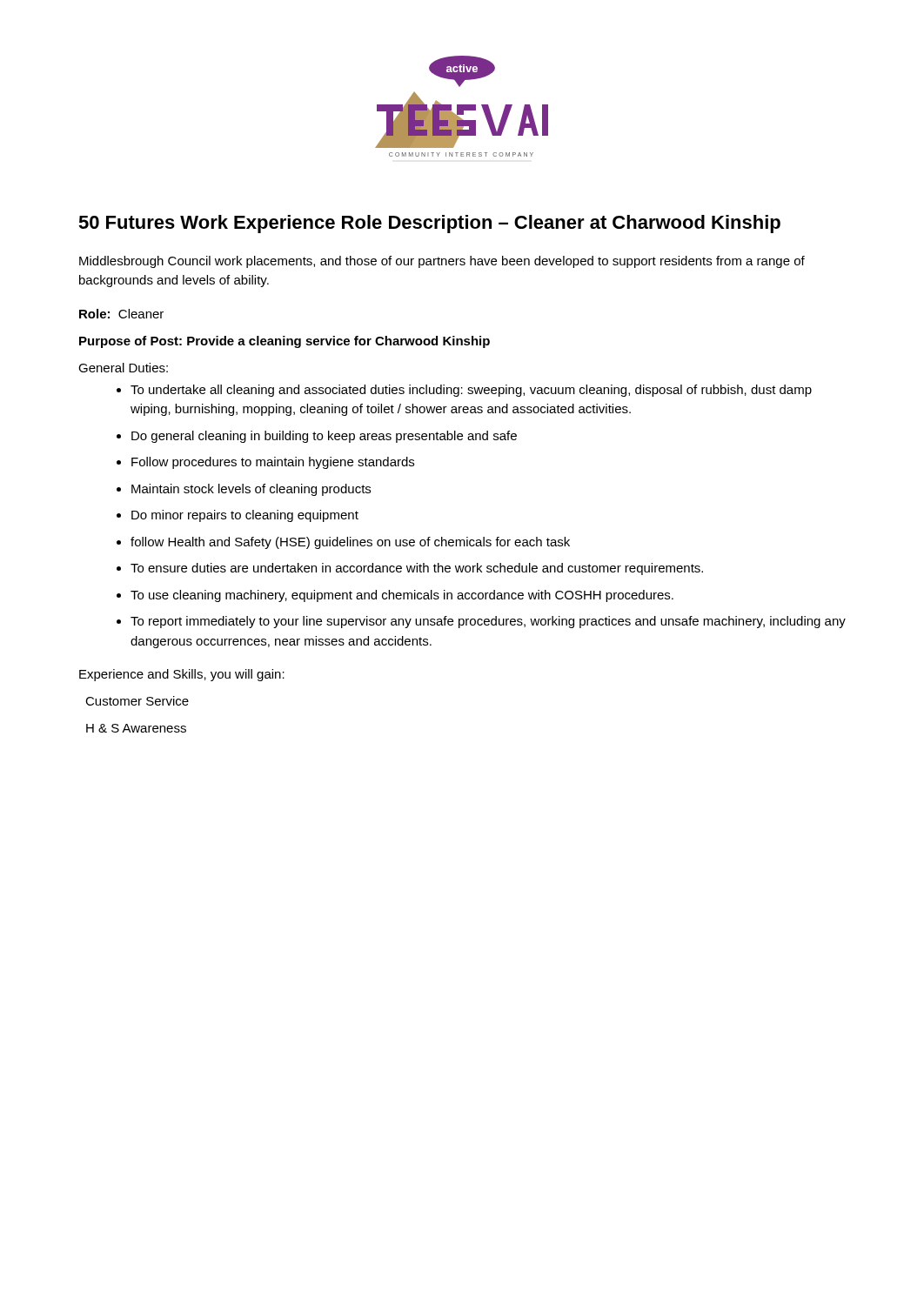Click on the text block starting "To use cleaning"
924x1305 pixels.
pyautogui.click(x=402, y=594)
